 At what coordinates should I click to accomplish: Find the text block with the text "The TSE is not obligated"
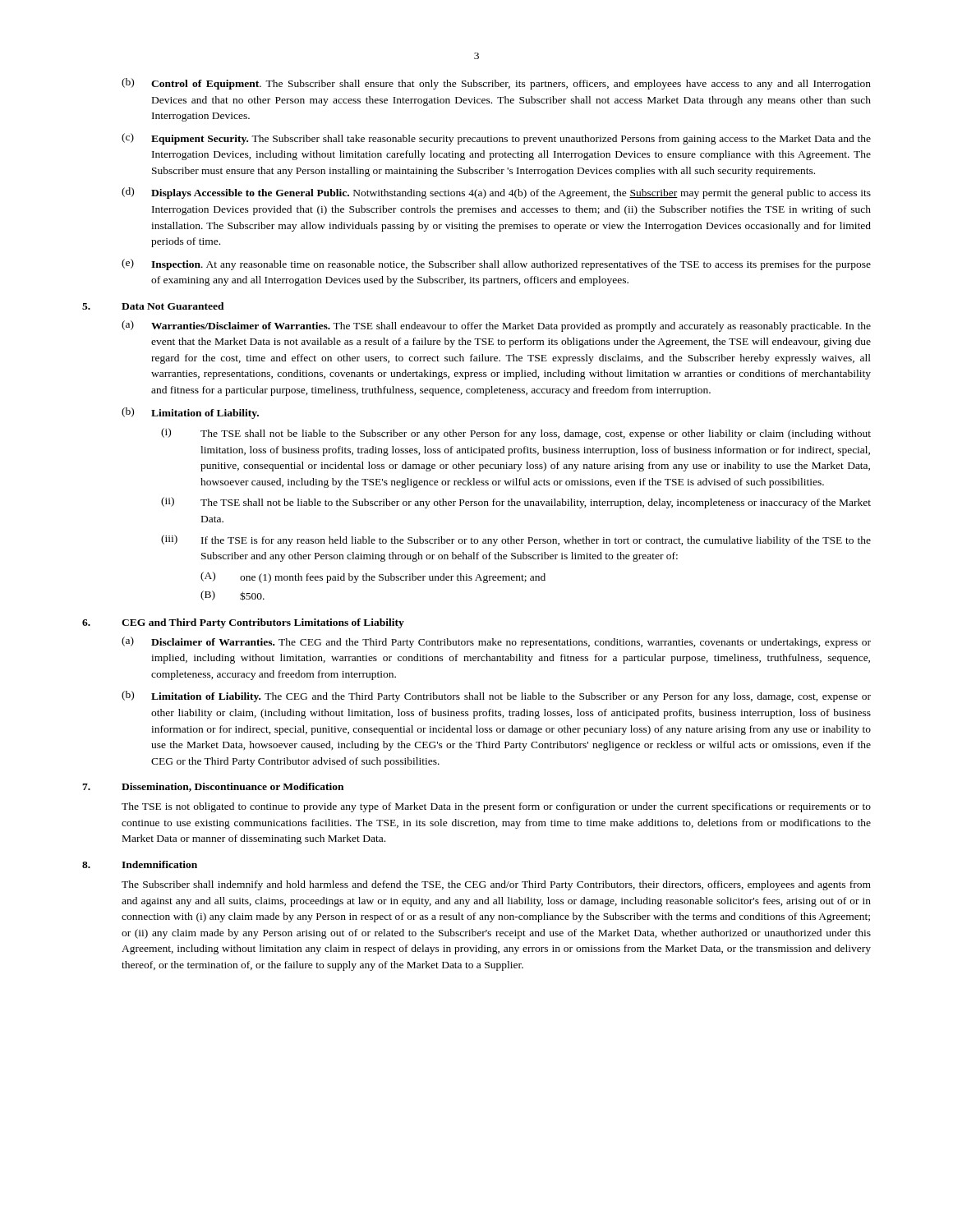[x=496, y=822]
